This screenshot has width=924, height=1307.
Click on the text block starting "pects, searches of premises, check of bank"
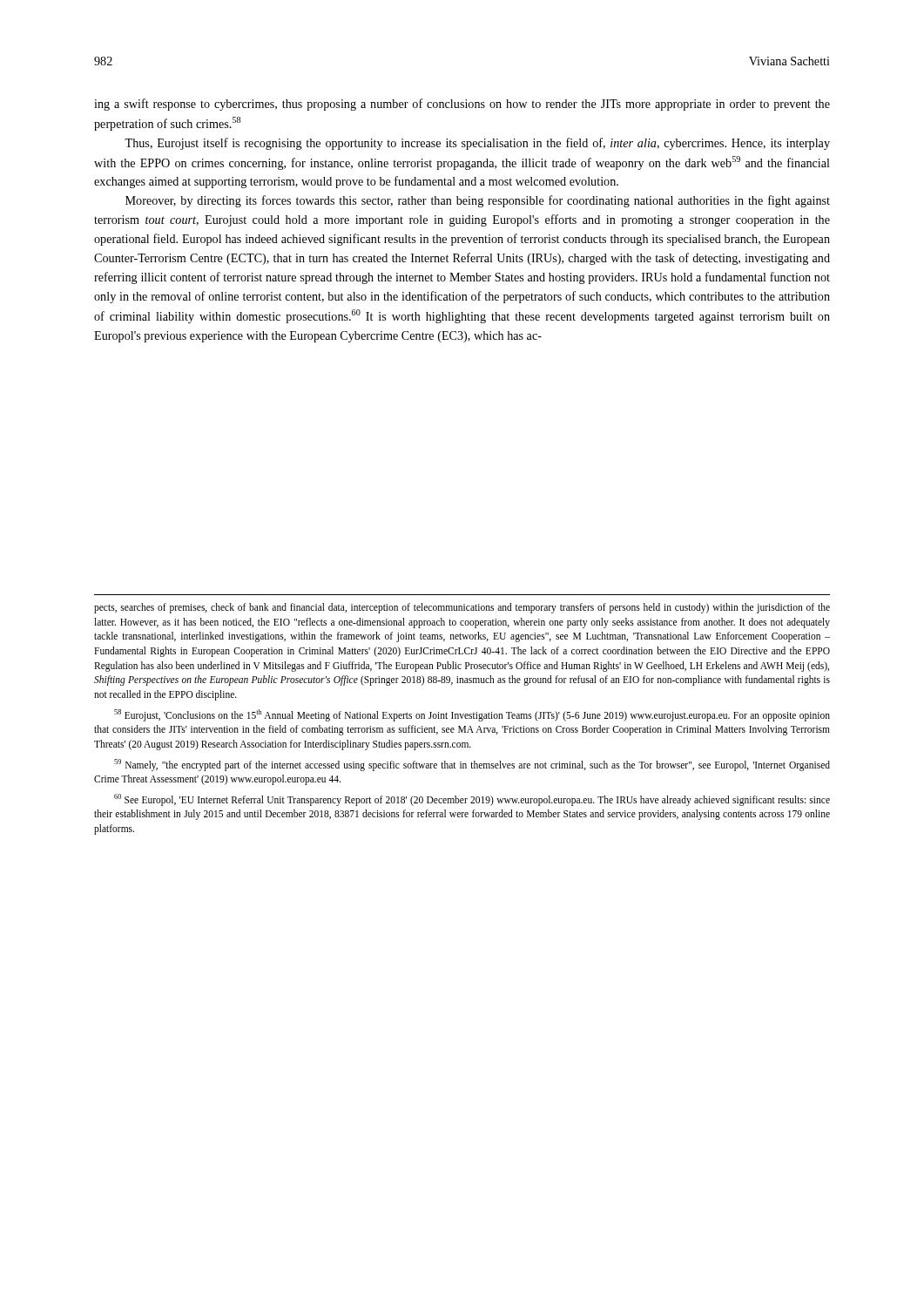click(x=462, y=651)
